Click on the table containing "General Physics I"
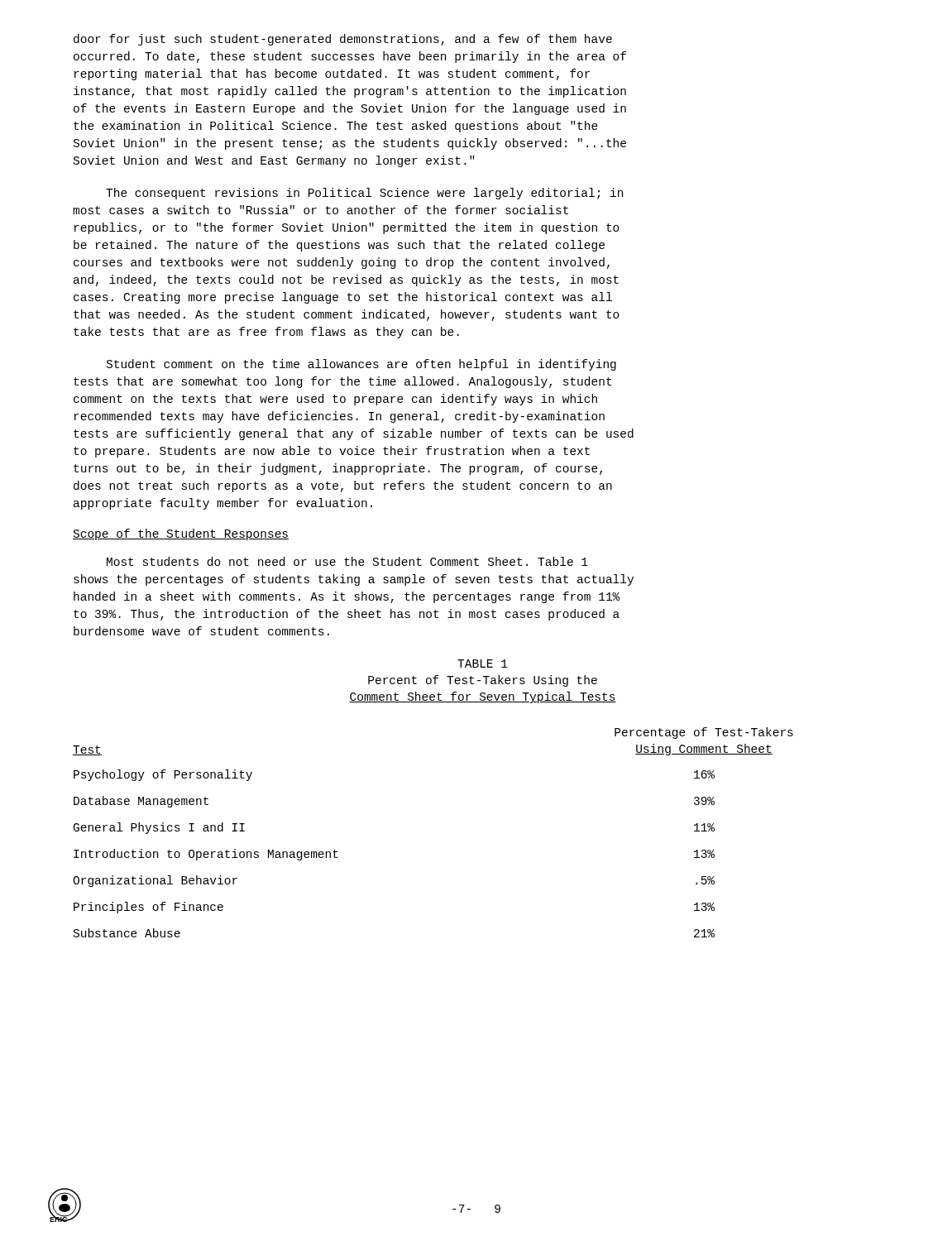This screenshot has height=1241, width=952. [483, 835]
